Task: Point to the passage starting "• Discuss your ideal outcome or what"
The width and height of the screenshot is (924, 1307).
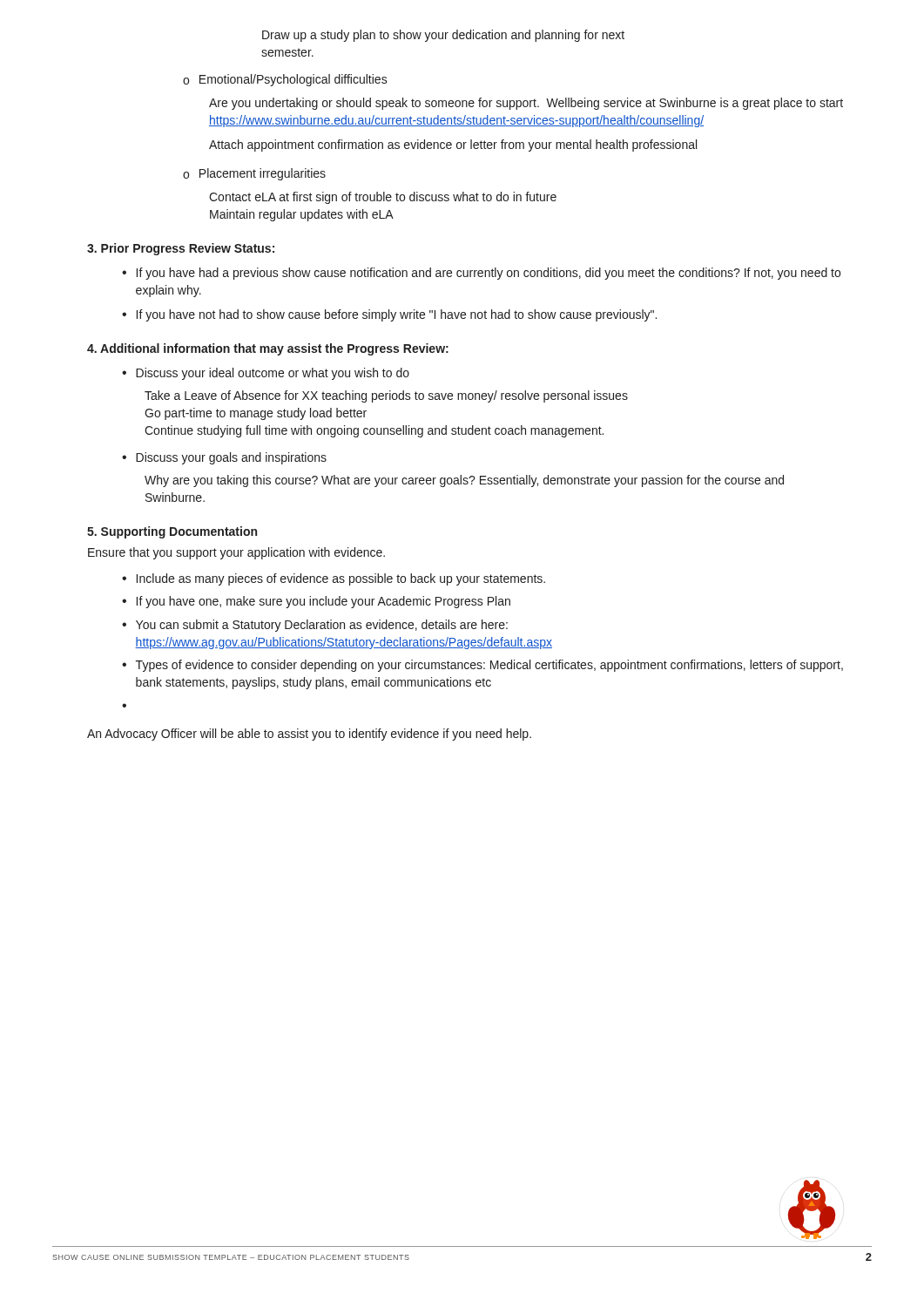Action: click(484, 402)
